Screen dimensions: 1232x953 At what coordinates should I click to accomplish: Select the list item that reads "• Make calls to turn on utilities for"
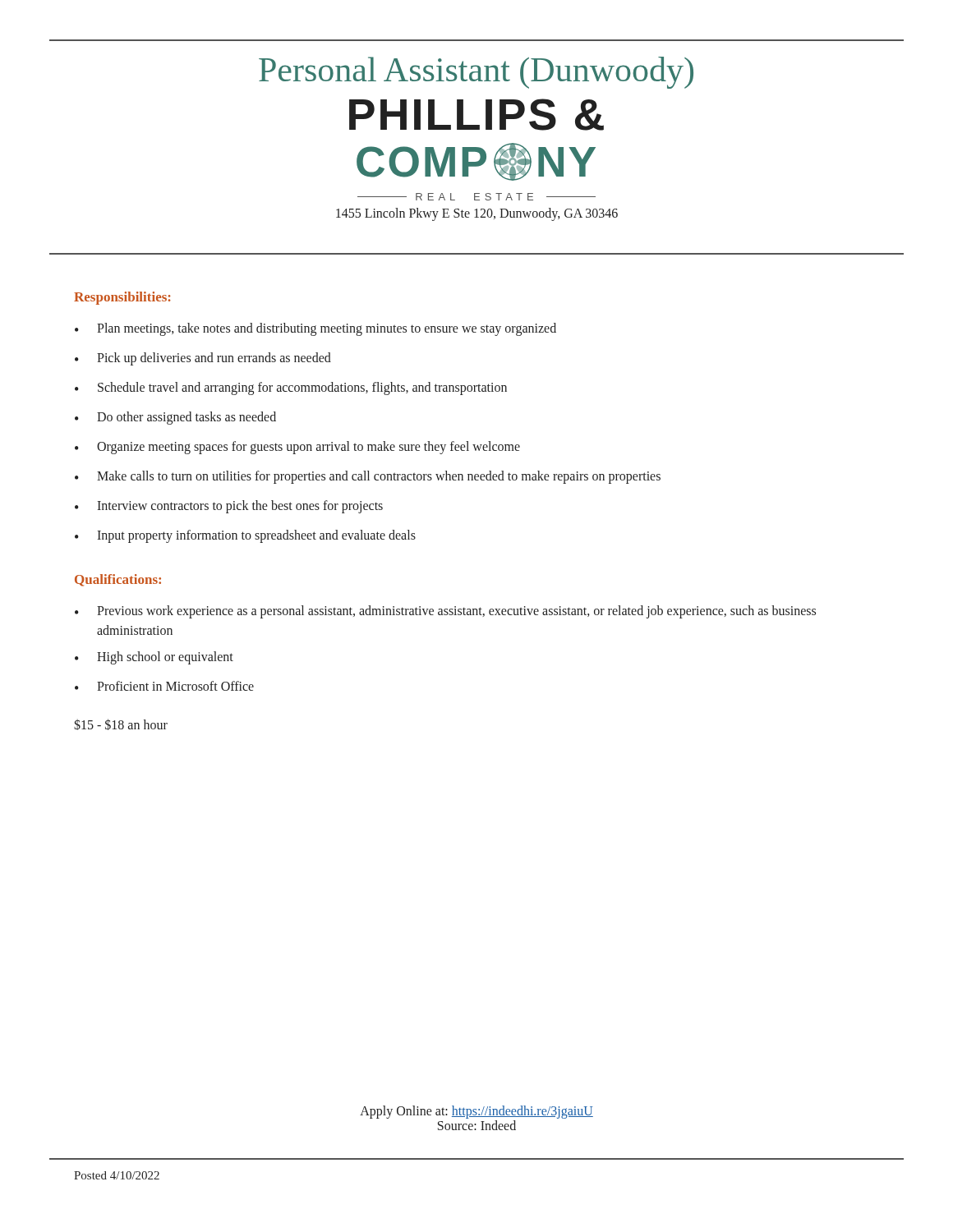coord(476,478)
